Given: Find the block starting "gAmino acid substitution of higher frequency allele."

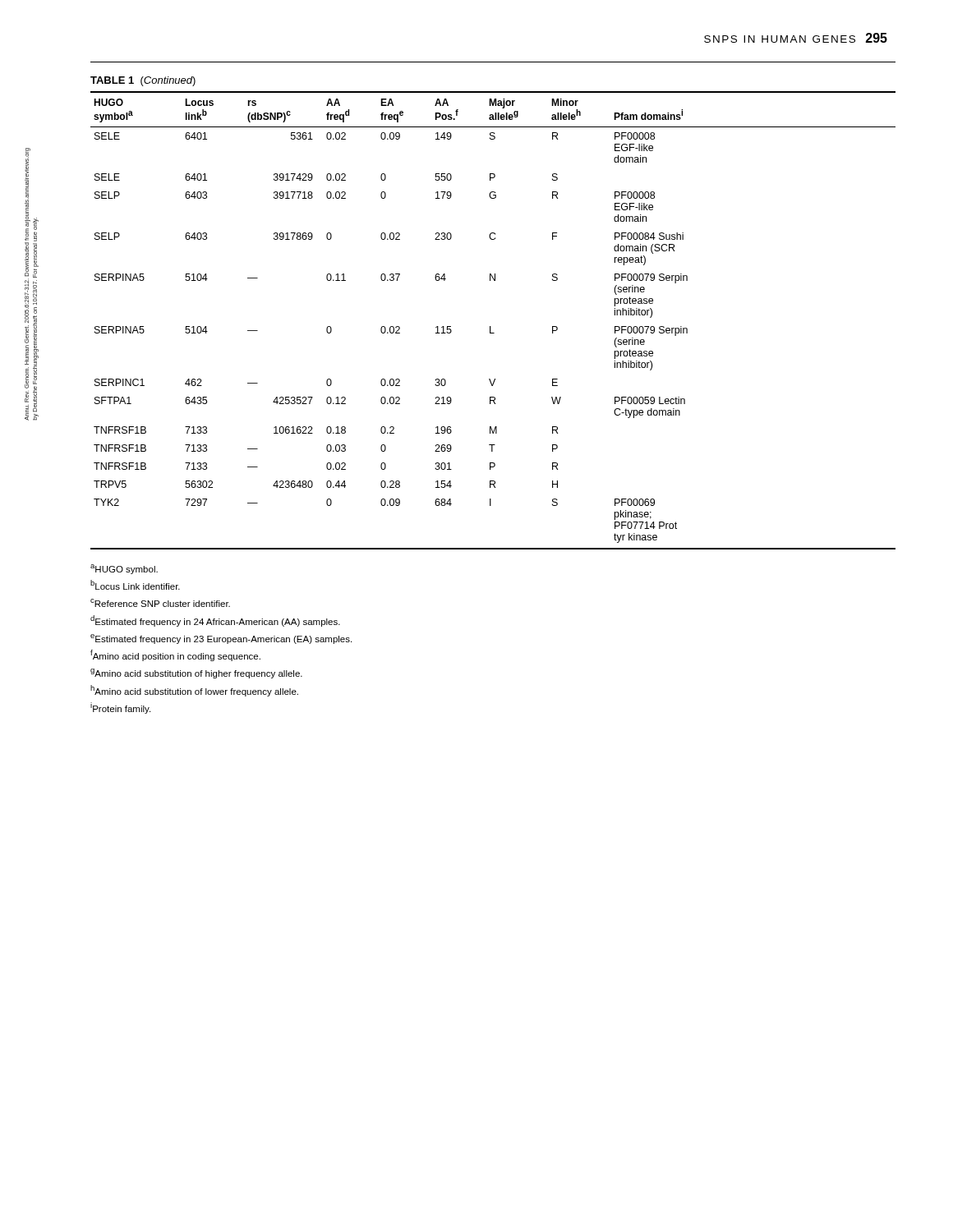Looking at the screenshot, I should [x=197, y=672].
